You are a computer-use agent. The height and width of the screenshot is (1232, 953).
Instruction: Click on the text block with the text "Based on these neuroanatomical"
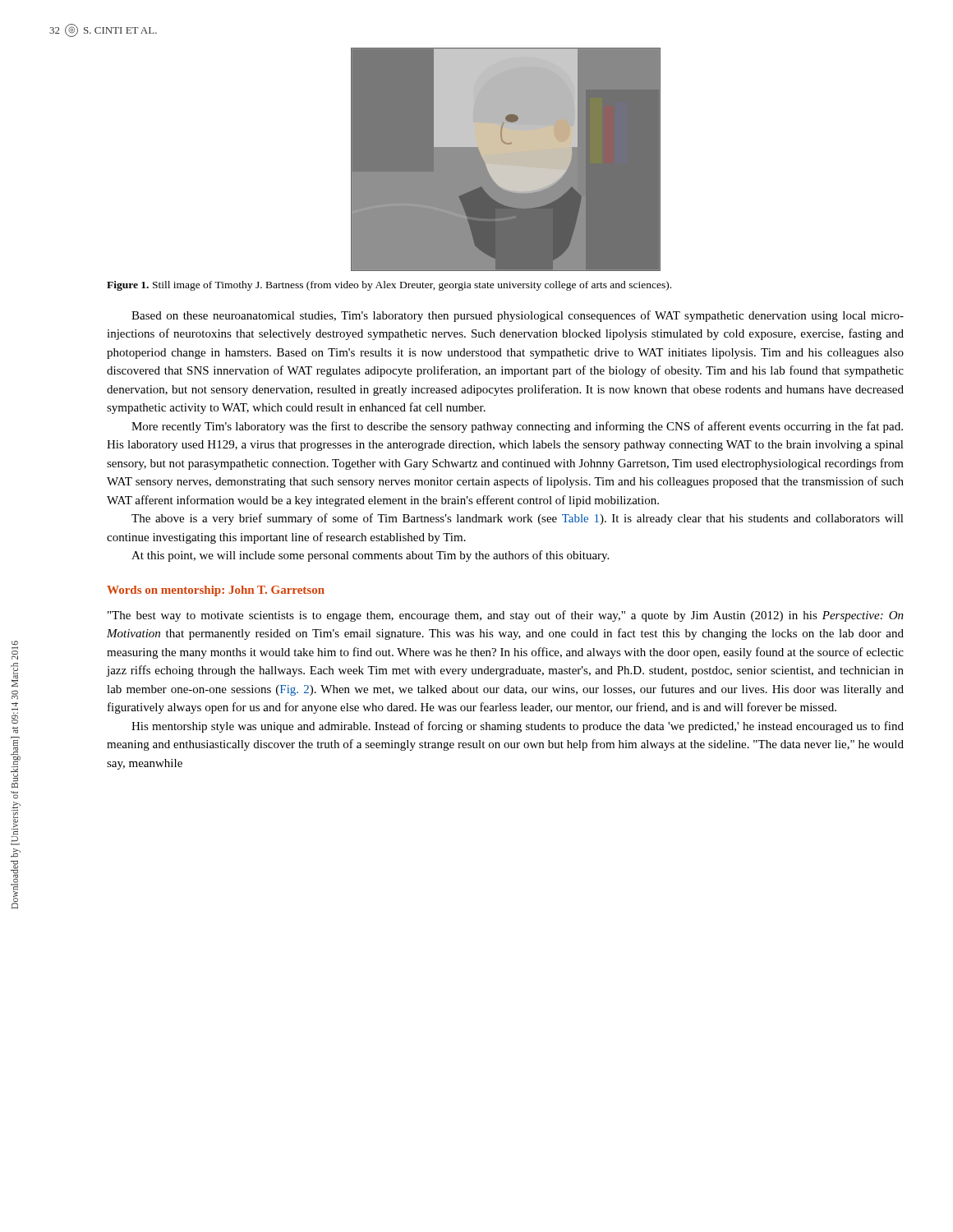505,362
